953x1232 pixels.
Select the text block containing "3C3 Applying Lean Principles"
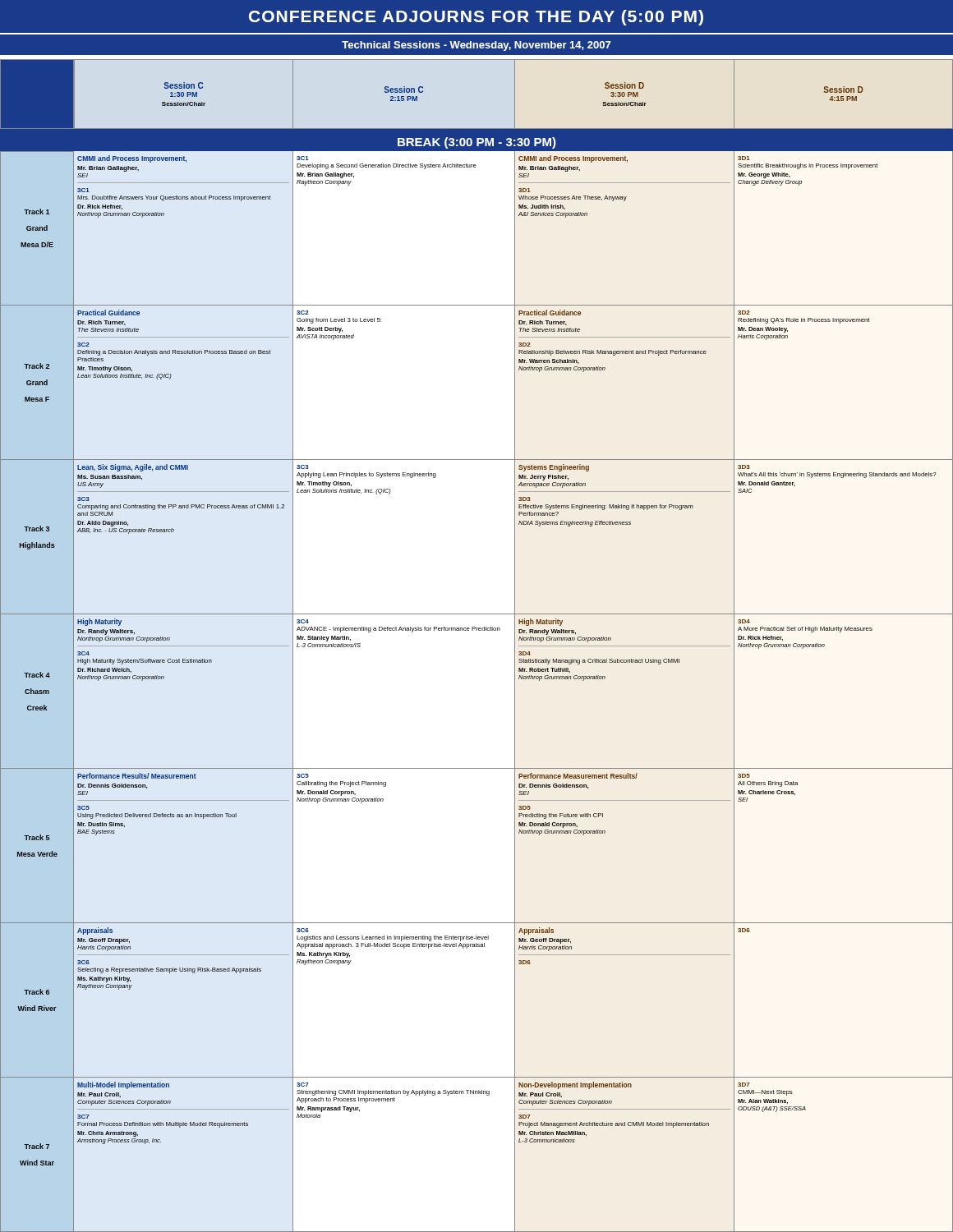pyautogui.click(x=404, y=479)
